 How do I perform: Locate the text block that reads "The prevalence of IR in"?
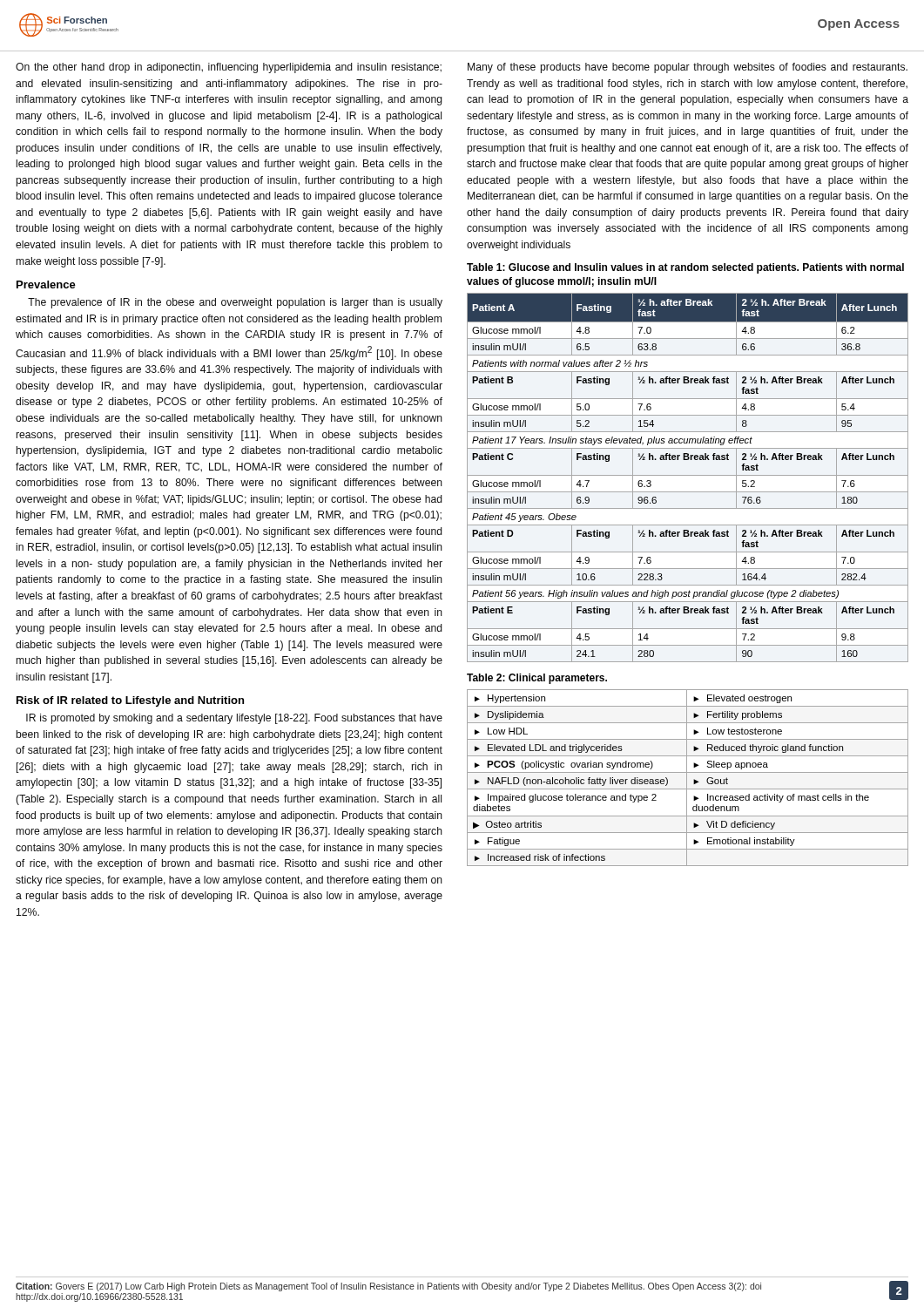click(229, 490)
